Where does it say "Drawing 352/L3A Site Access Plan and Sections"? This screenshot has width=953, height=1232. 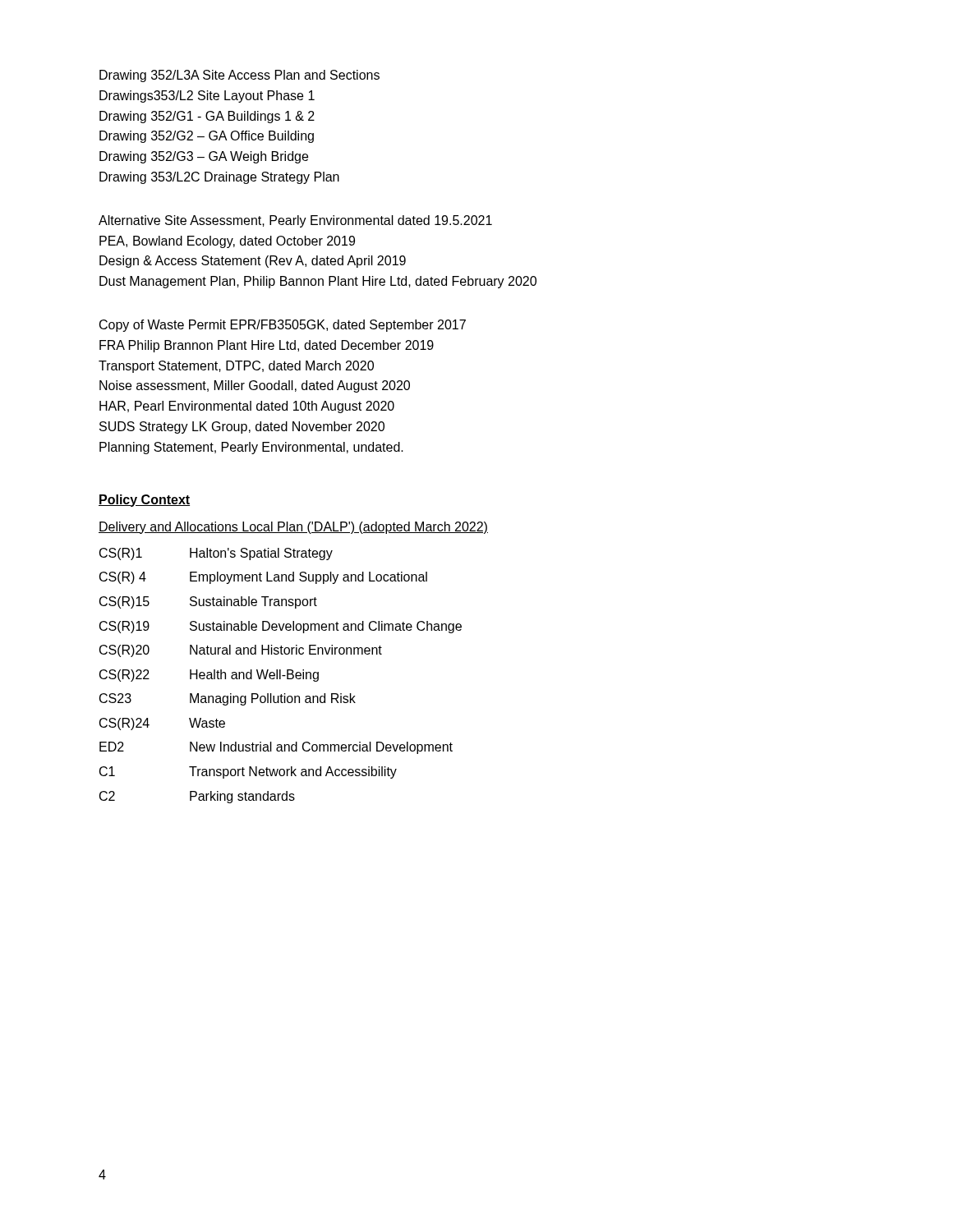click(239, 76)
